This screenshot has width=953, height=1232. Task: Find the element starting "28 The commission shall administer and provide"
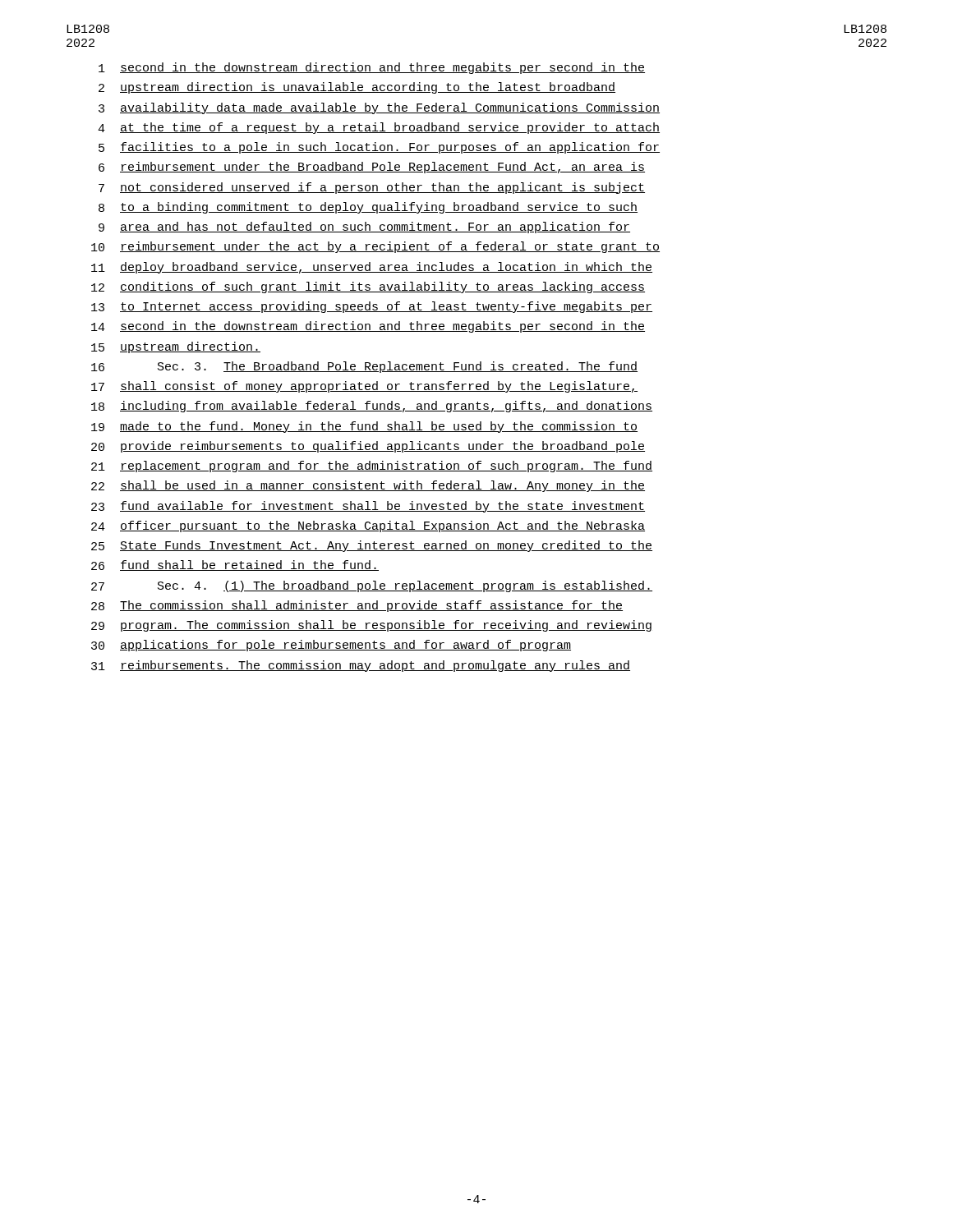(x=476, y=607)
